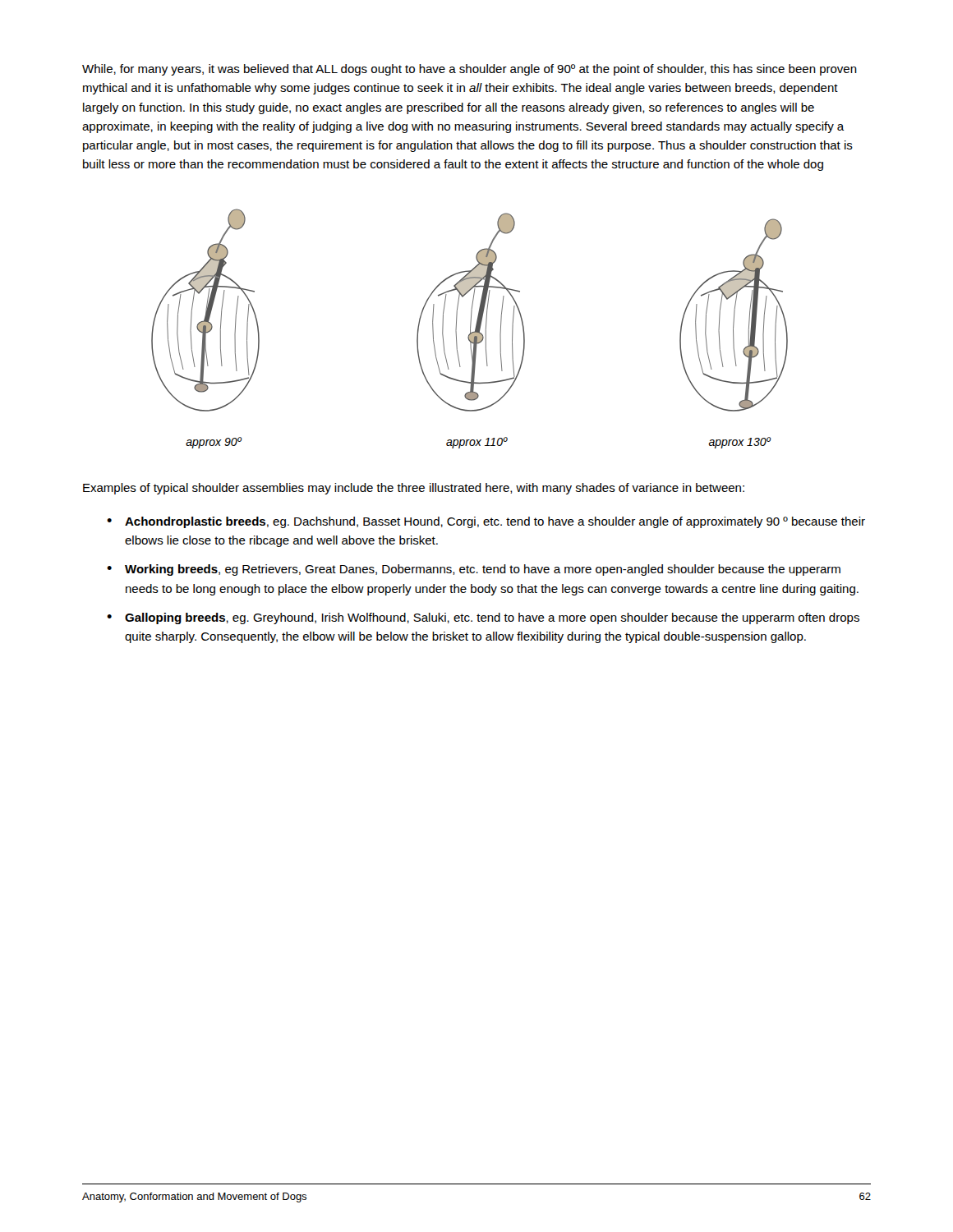Navigate to the text block starting "approx 90º"

pyautogui.click(x=214, y=441)
